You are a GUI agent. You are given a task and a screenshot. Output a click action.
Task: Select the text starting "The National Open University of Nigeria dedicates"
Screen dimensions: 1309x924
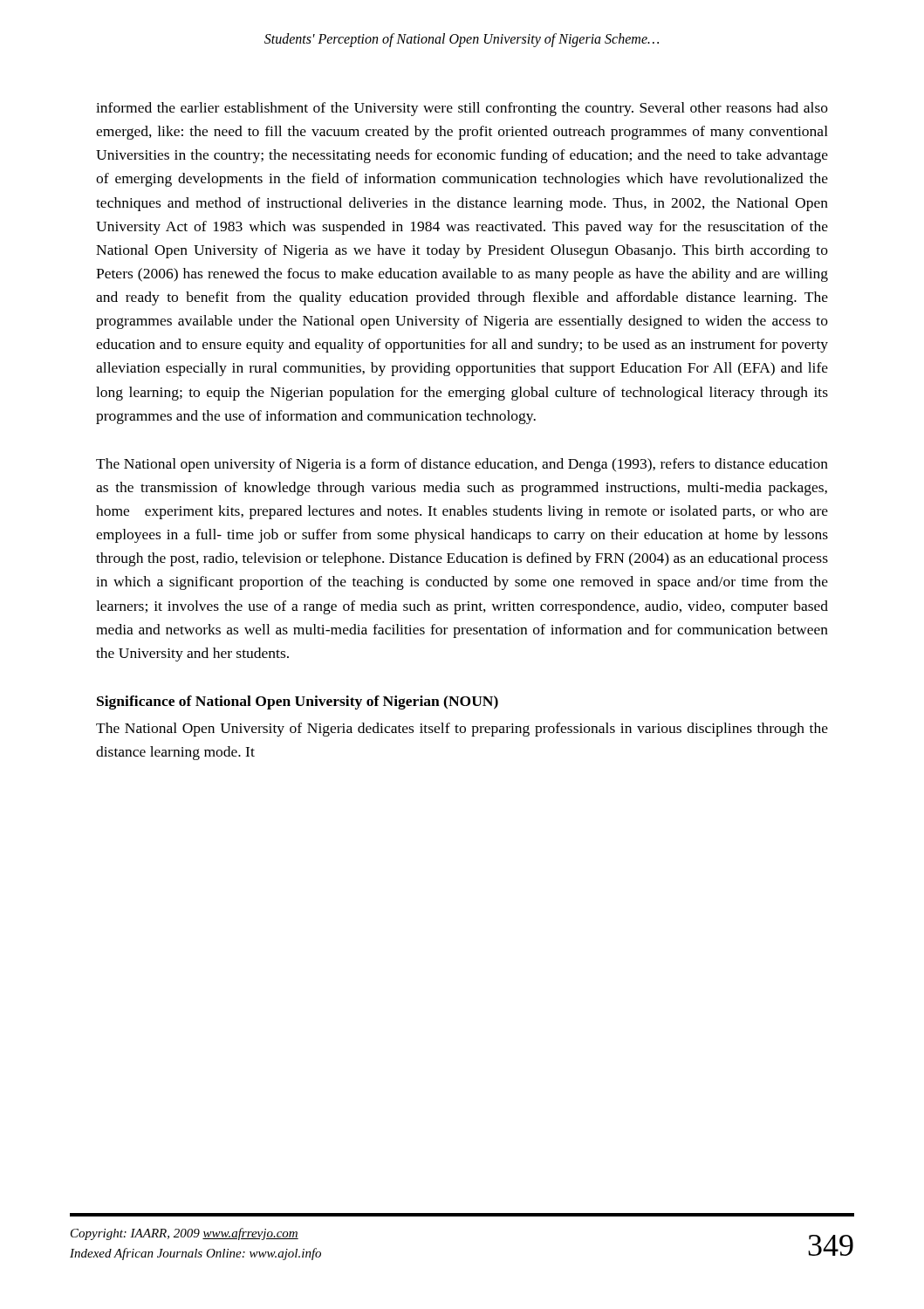[462, 740]
